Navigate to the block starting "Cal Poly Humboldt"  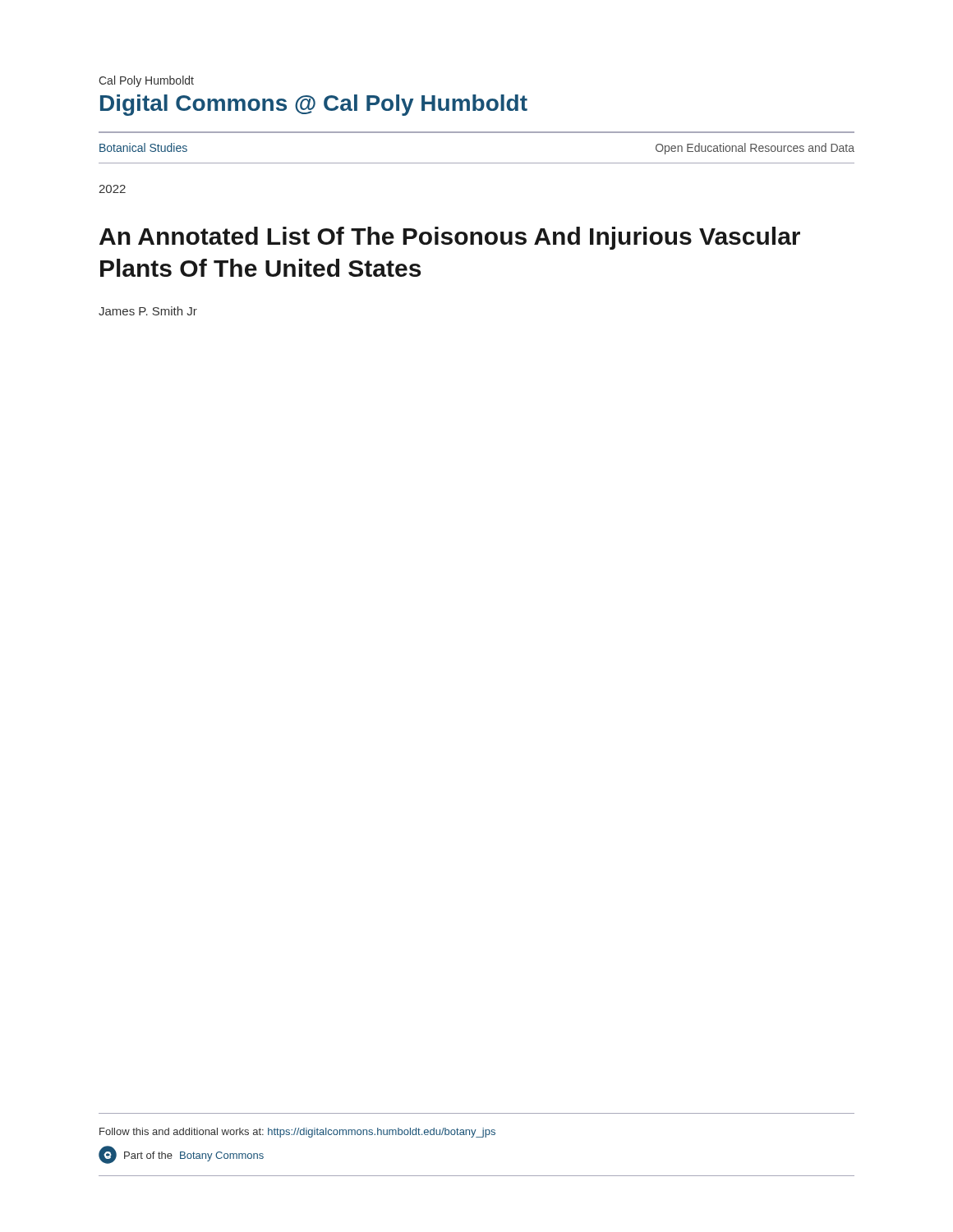point(146,81)
